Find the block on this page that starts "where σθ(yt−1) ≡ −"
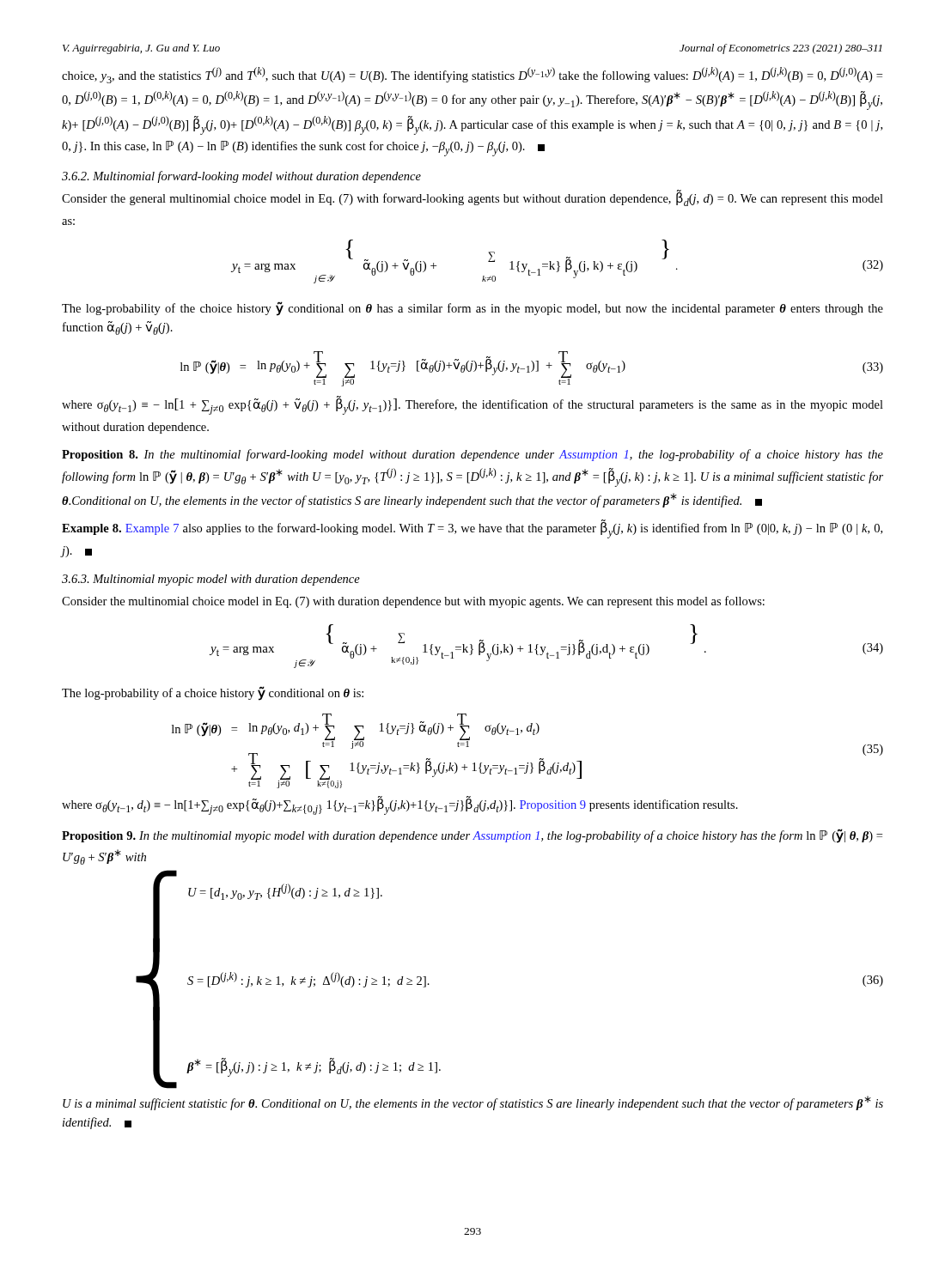Screen dimensions: 1288x945 click(472, 415)
